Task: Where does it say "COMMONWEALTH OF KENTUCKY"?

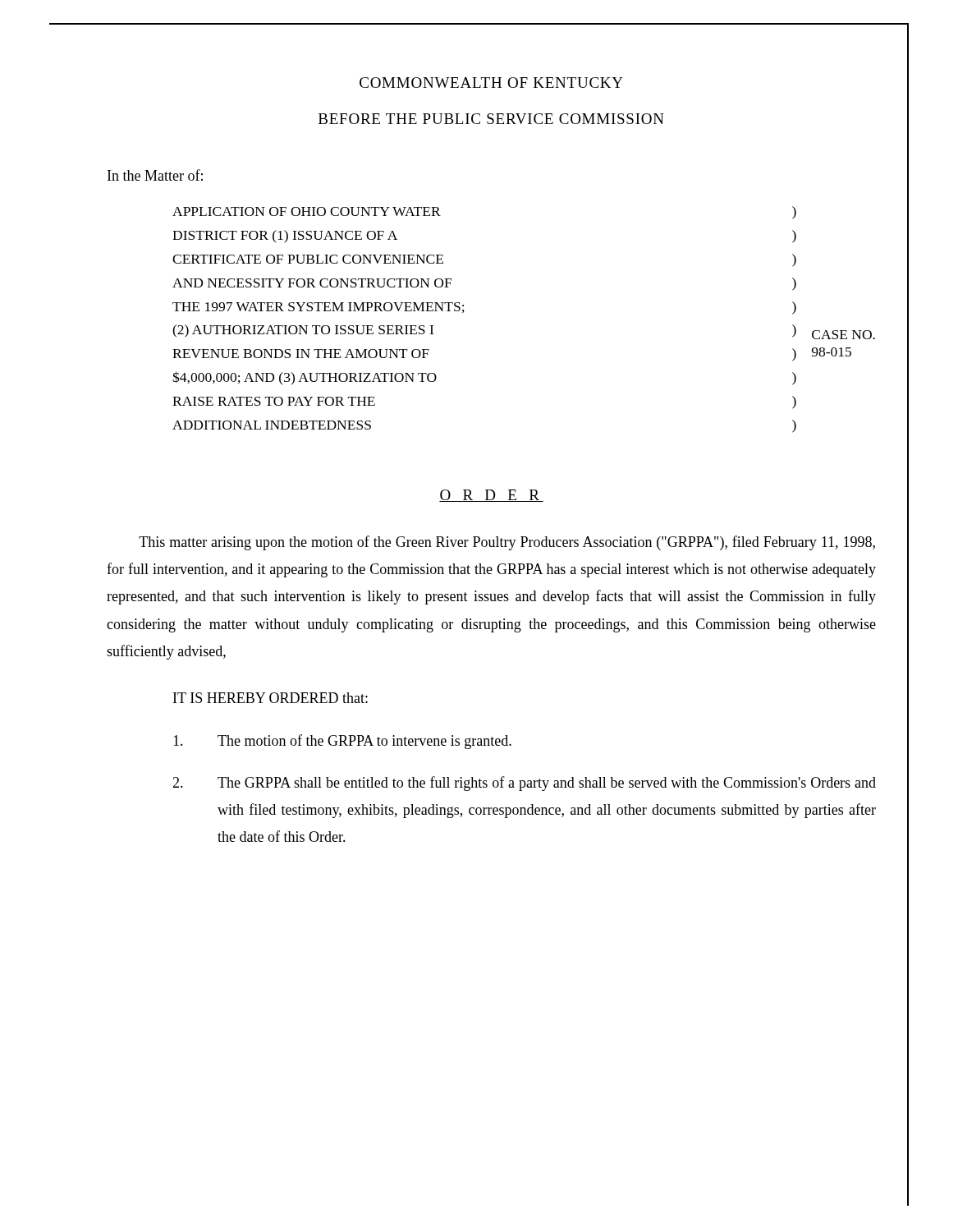Action: (x=491, y=83)
